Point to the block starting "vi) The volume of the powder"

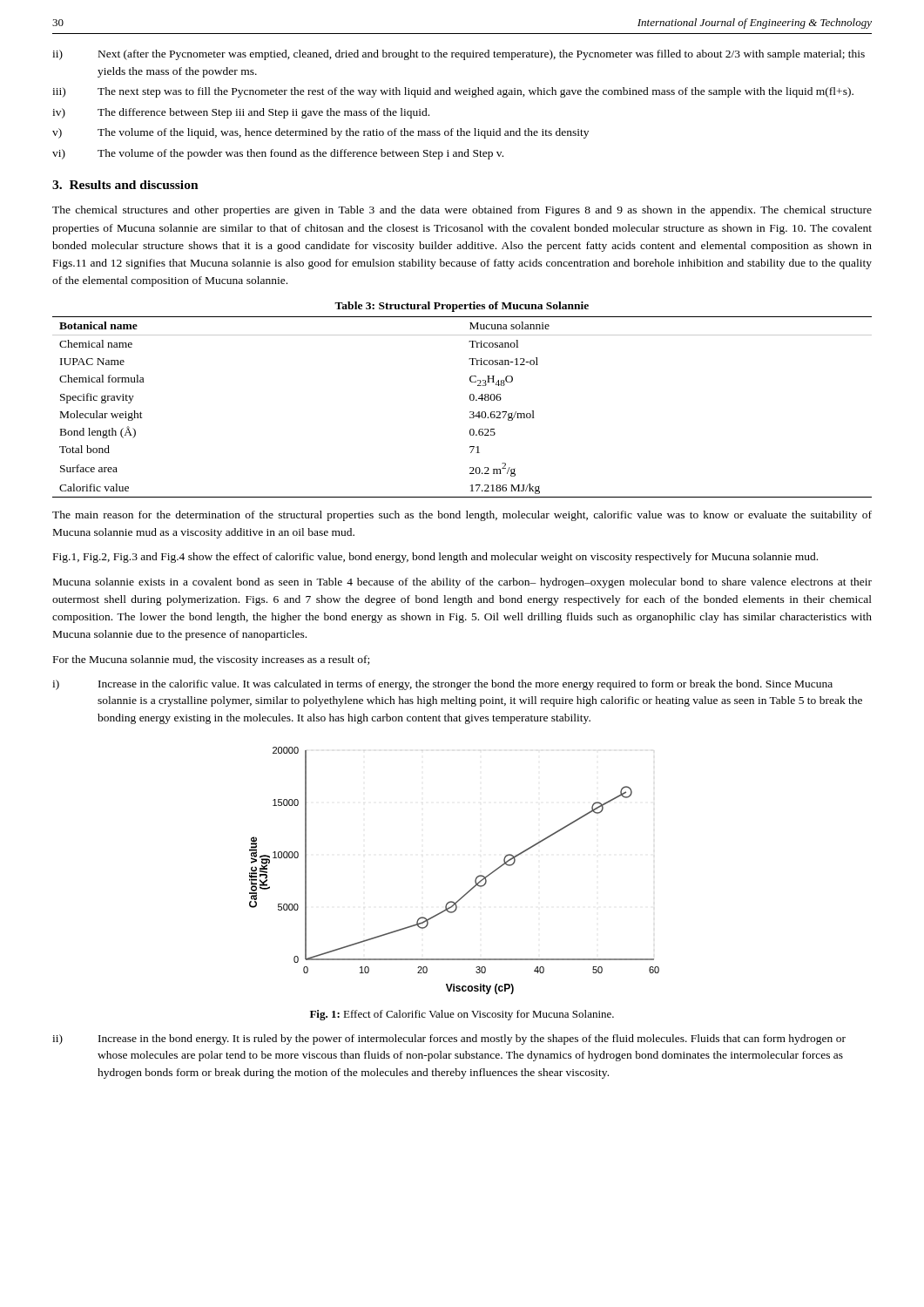coord(462,153)
